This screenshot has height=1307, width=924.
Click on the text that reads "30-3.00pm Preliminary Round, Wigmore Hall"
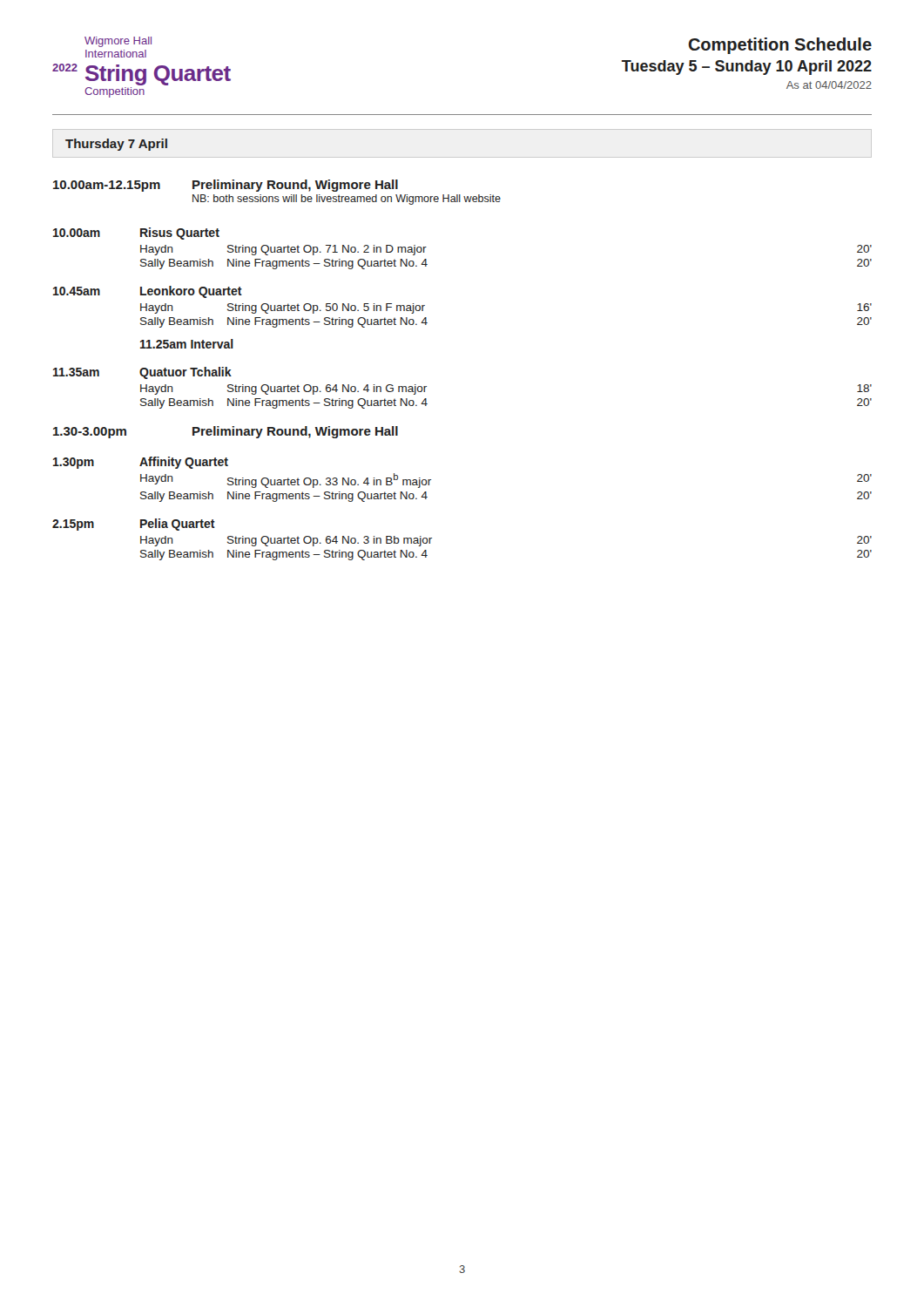click(x=226, y=432)
